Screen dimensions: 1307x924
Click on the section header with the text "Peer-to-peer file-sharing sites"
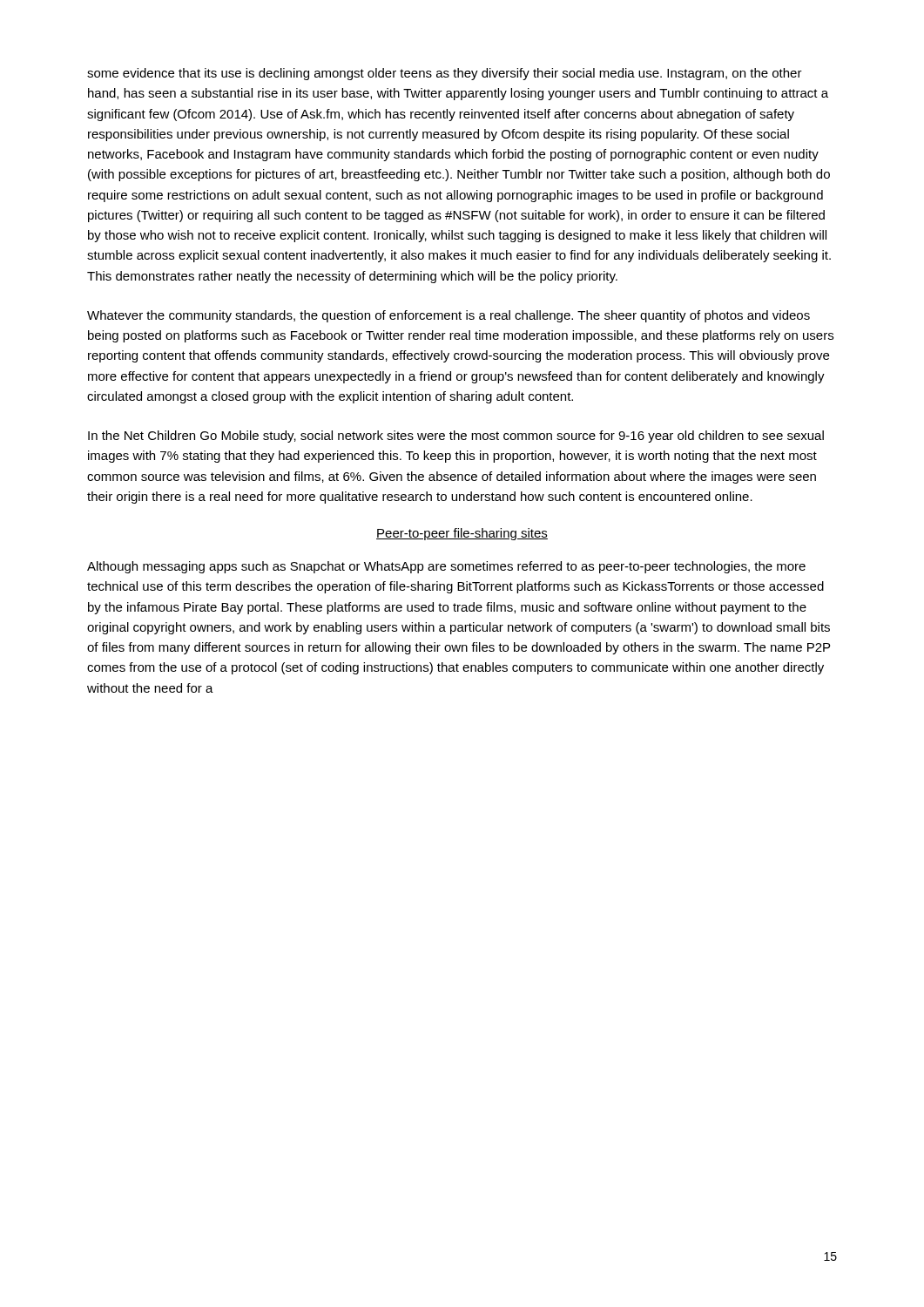tap(462, 533)
